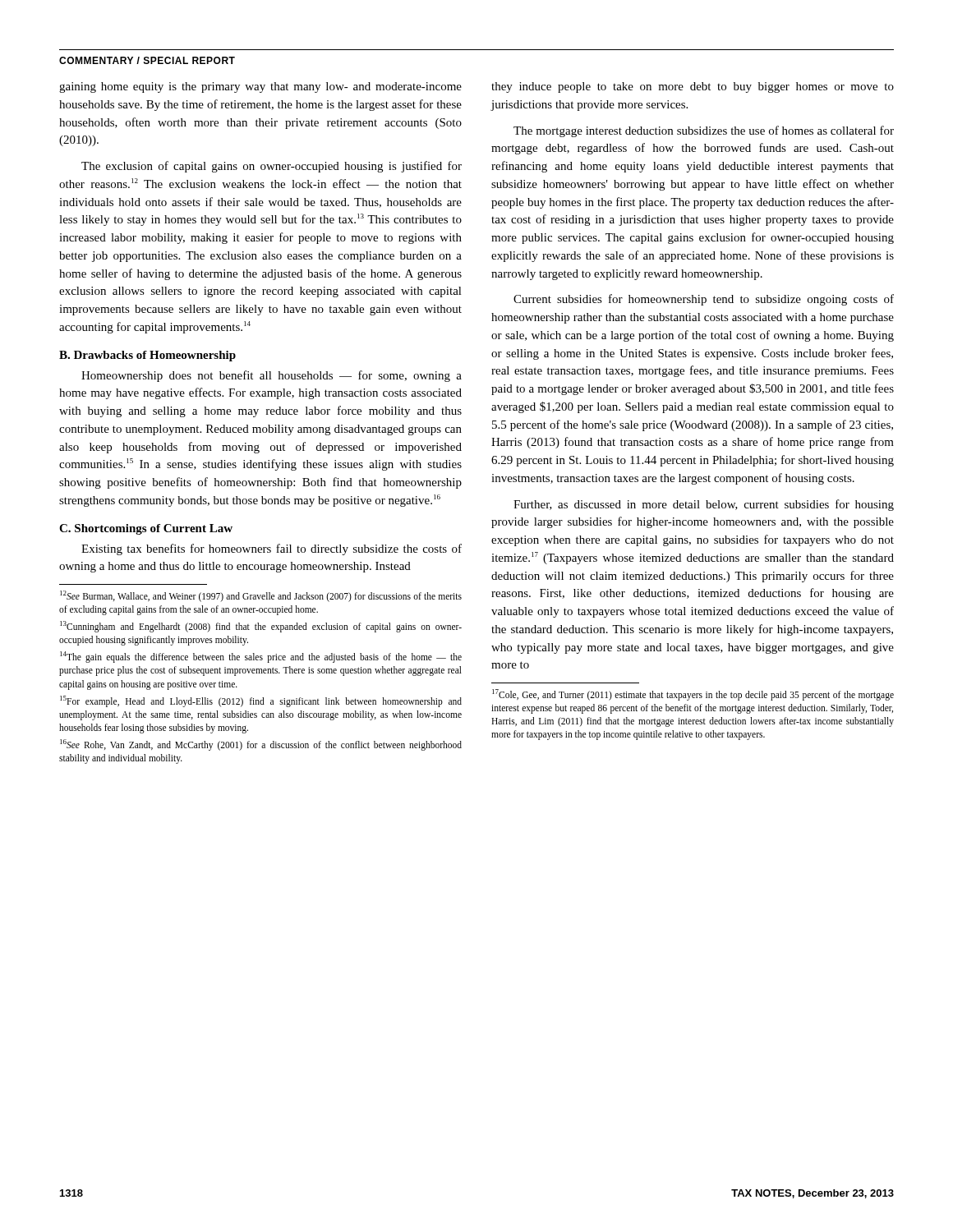Locate the region starting "Further, as discussed"
This screenshot has width=953, height=1232.
coord(693,585)
